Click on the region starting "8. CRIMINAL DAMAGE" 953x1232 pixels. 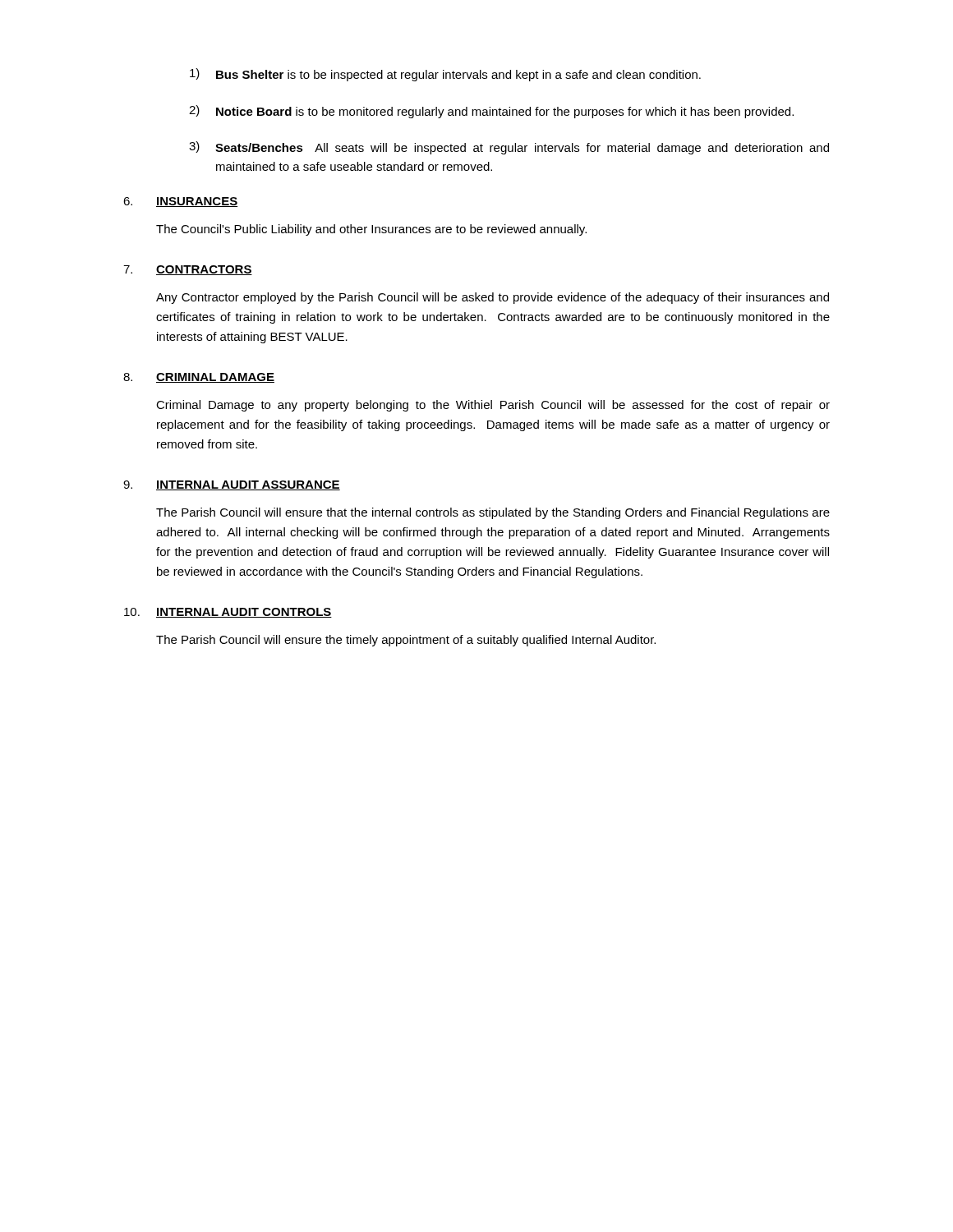199,377
